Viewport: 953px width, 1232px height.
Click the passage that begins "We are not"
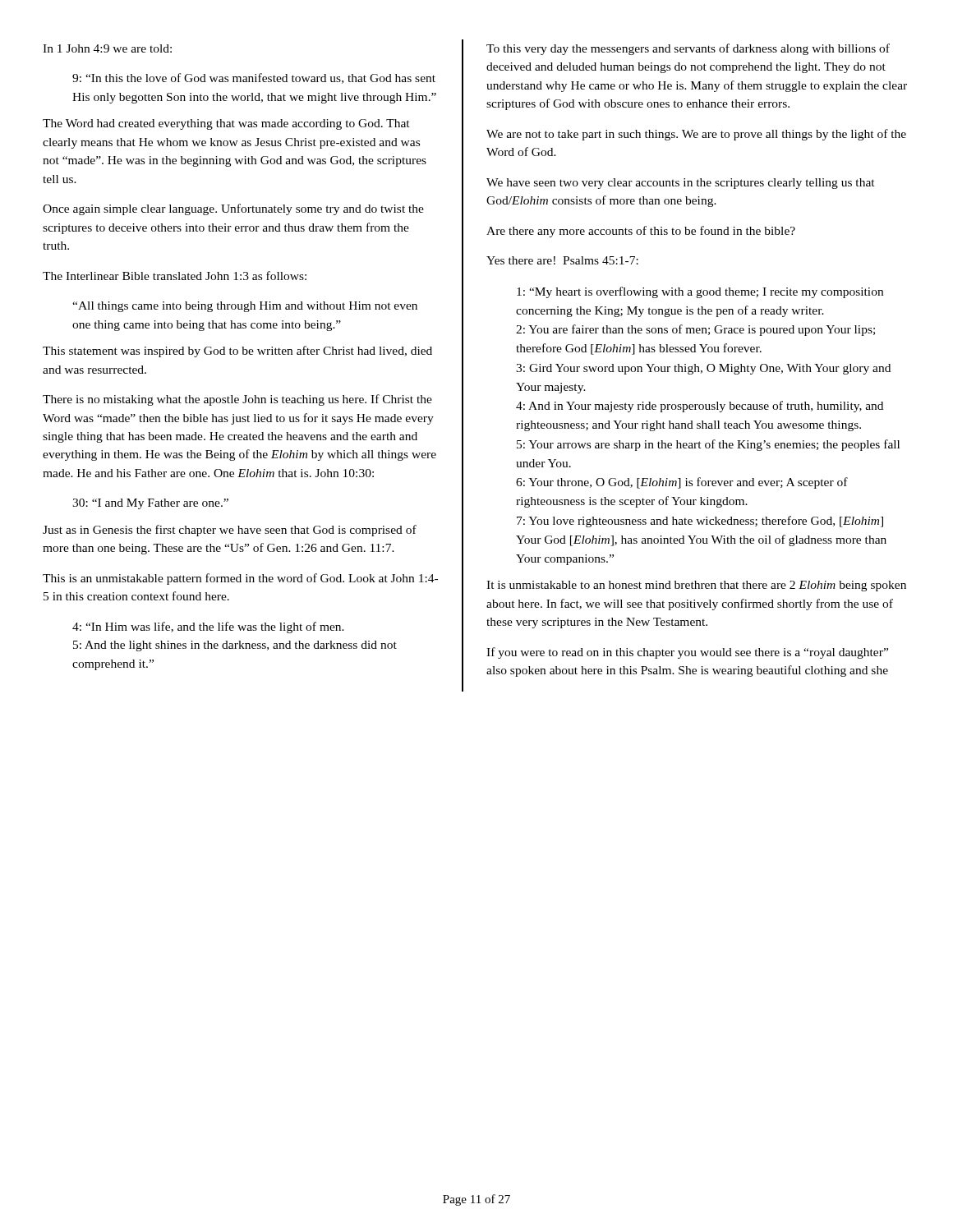point(696,143)
